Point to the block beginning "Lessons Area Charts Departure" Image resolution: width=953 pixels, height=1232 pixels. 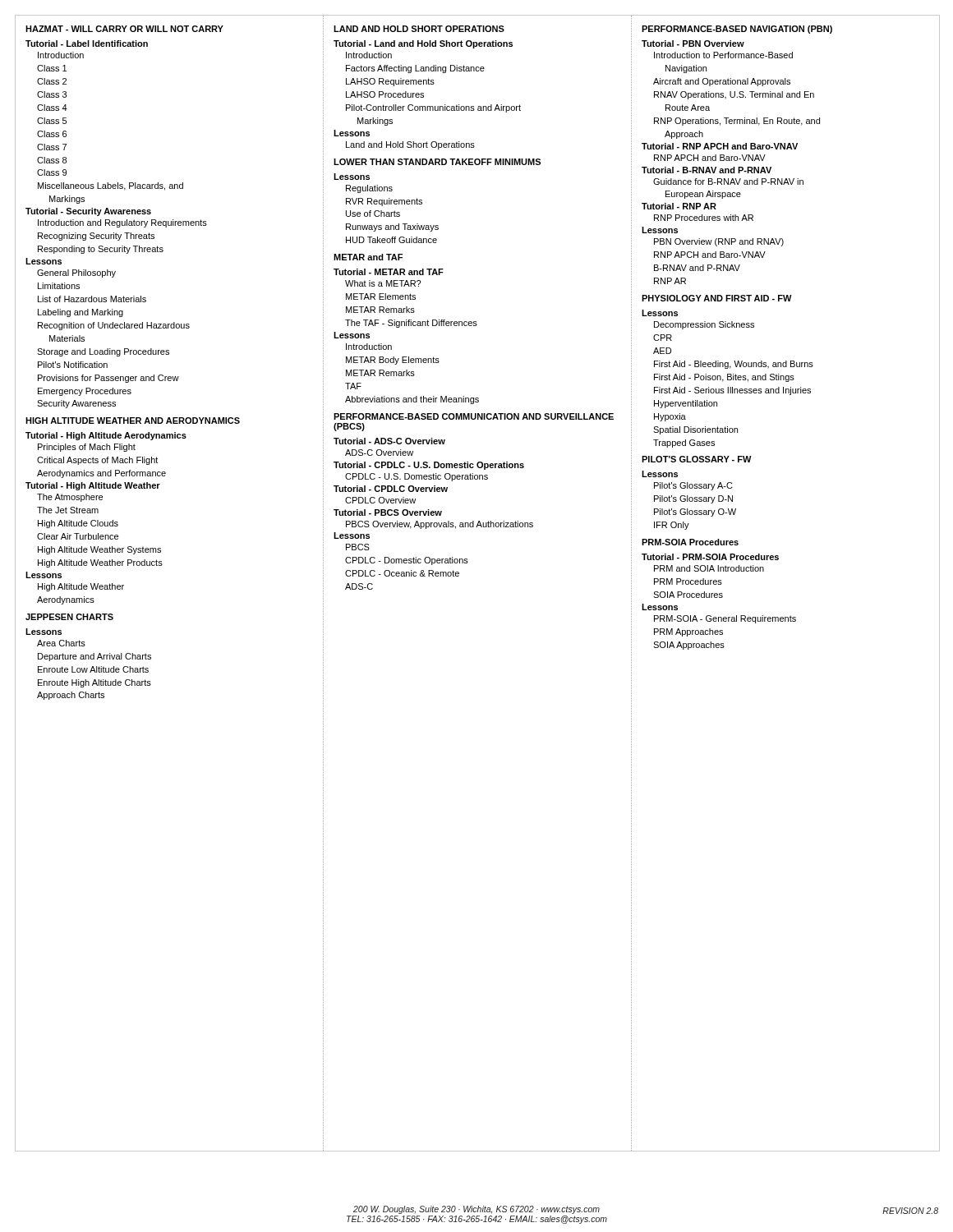(44, 632)
